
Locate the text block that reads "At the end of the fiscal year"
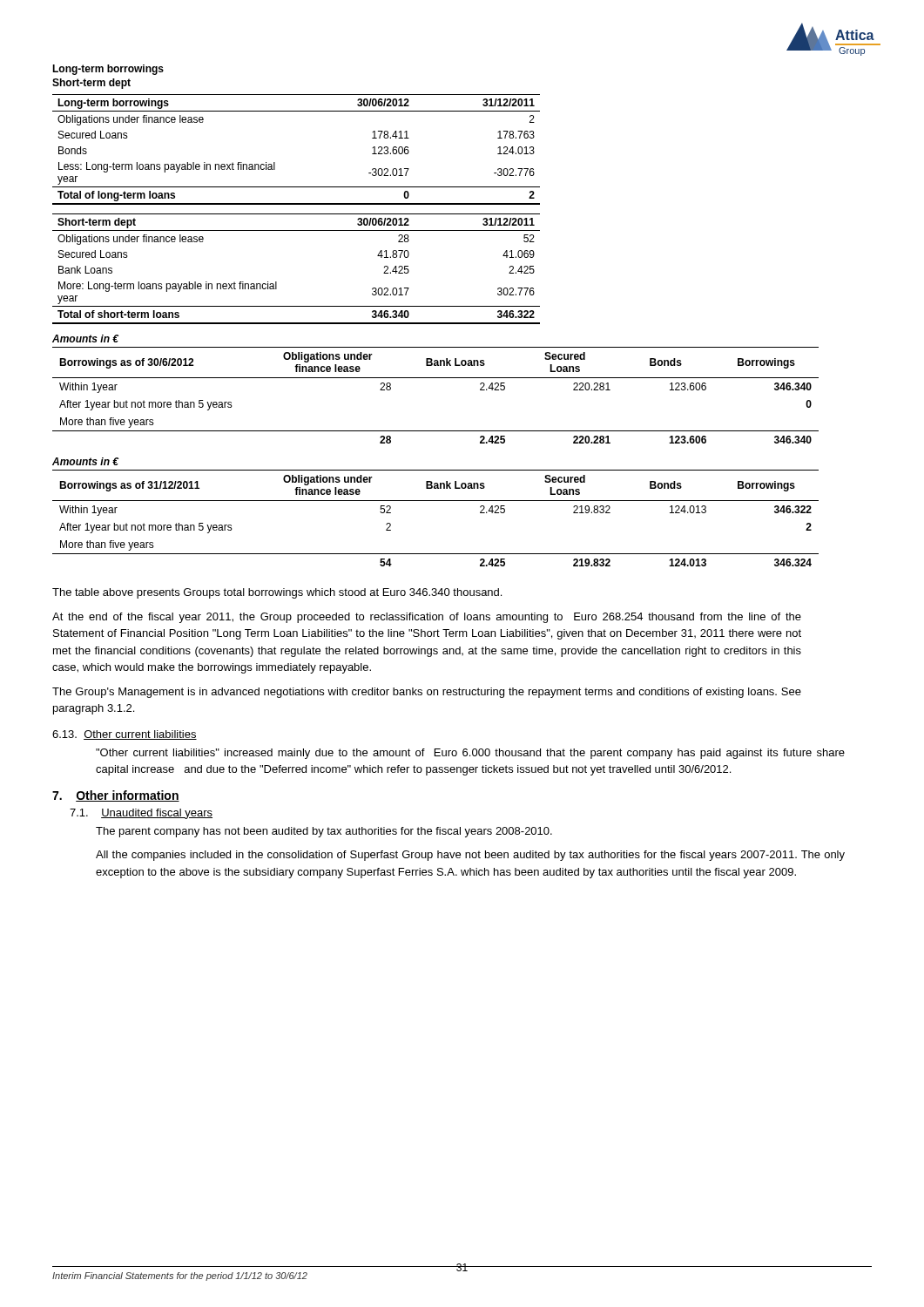[x=427, y=641]
